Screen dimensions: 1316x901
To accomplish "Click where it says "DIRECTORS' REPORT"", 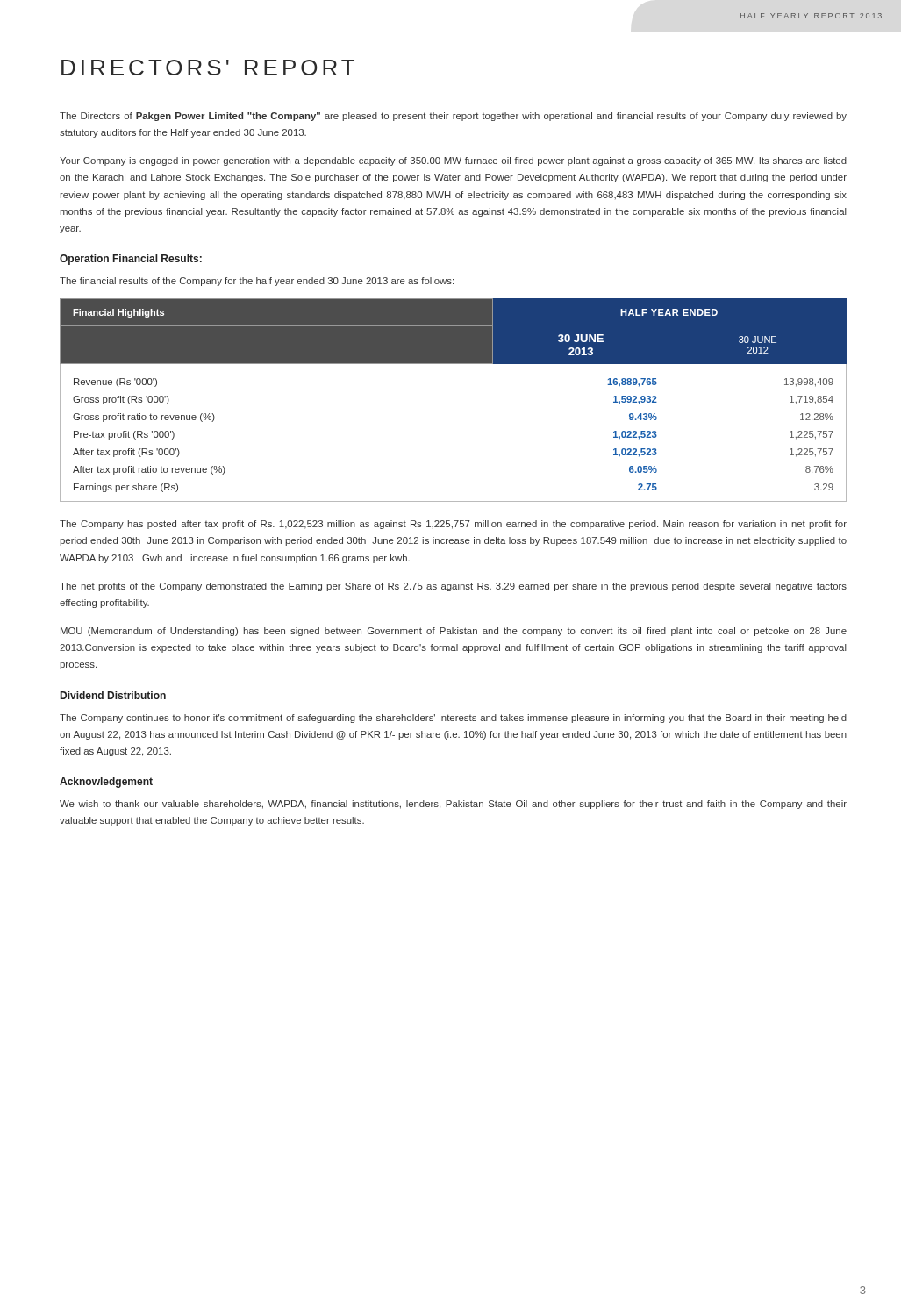I will coord(209,68).
